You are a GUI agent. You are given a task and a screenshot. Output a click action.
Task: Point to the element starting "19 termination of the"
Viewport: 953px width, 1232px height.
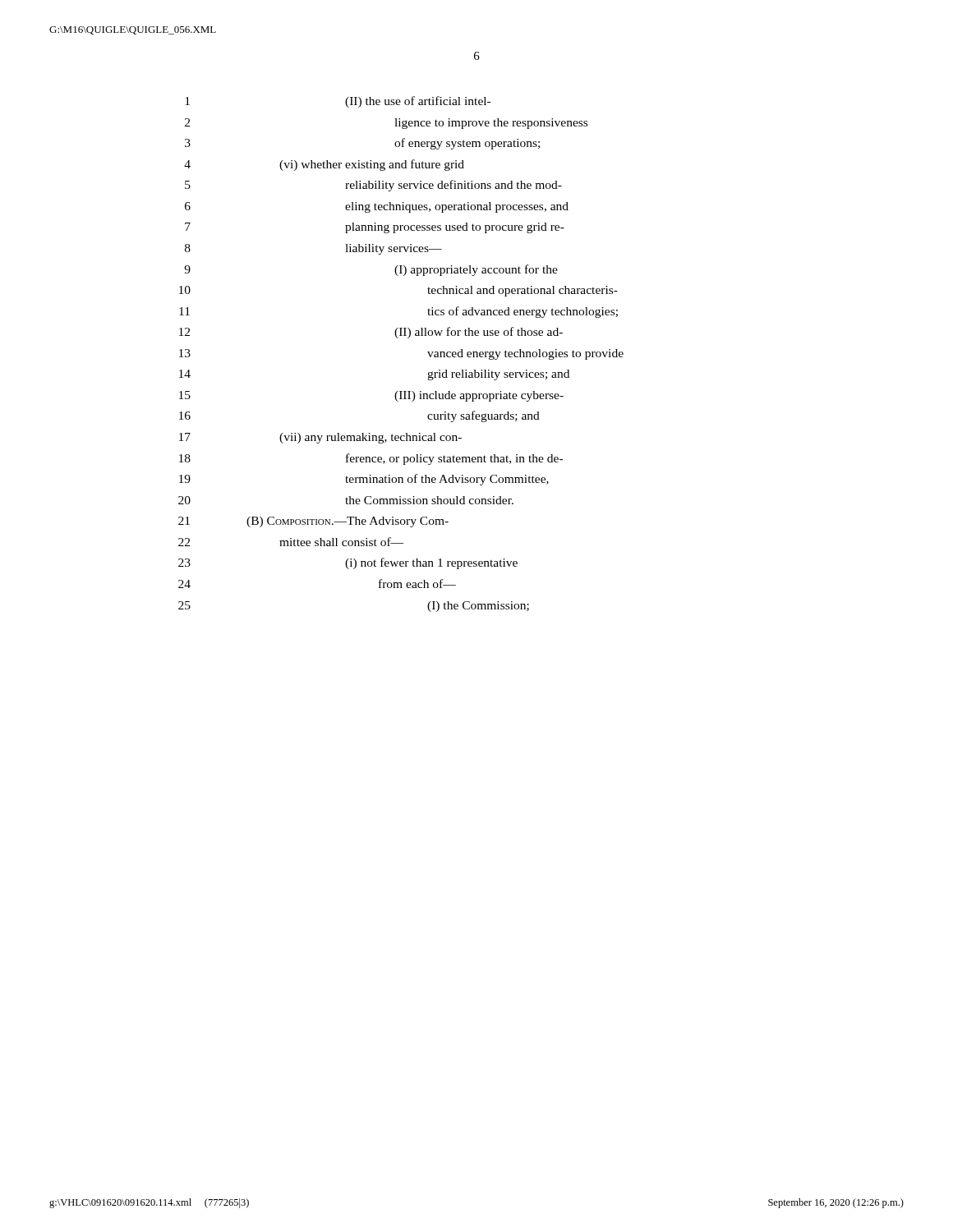coord(513,479)
